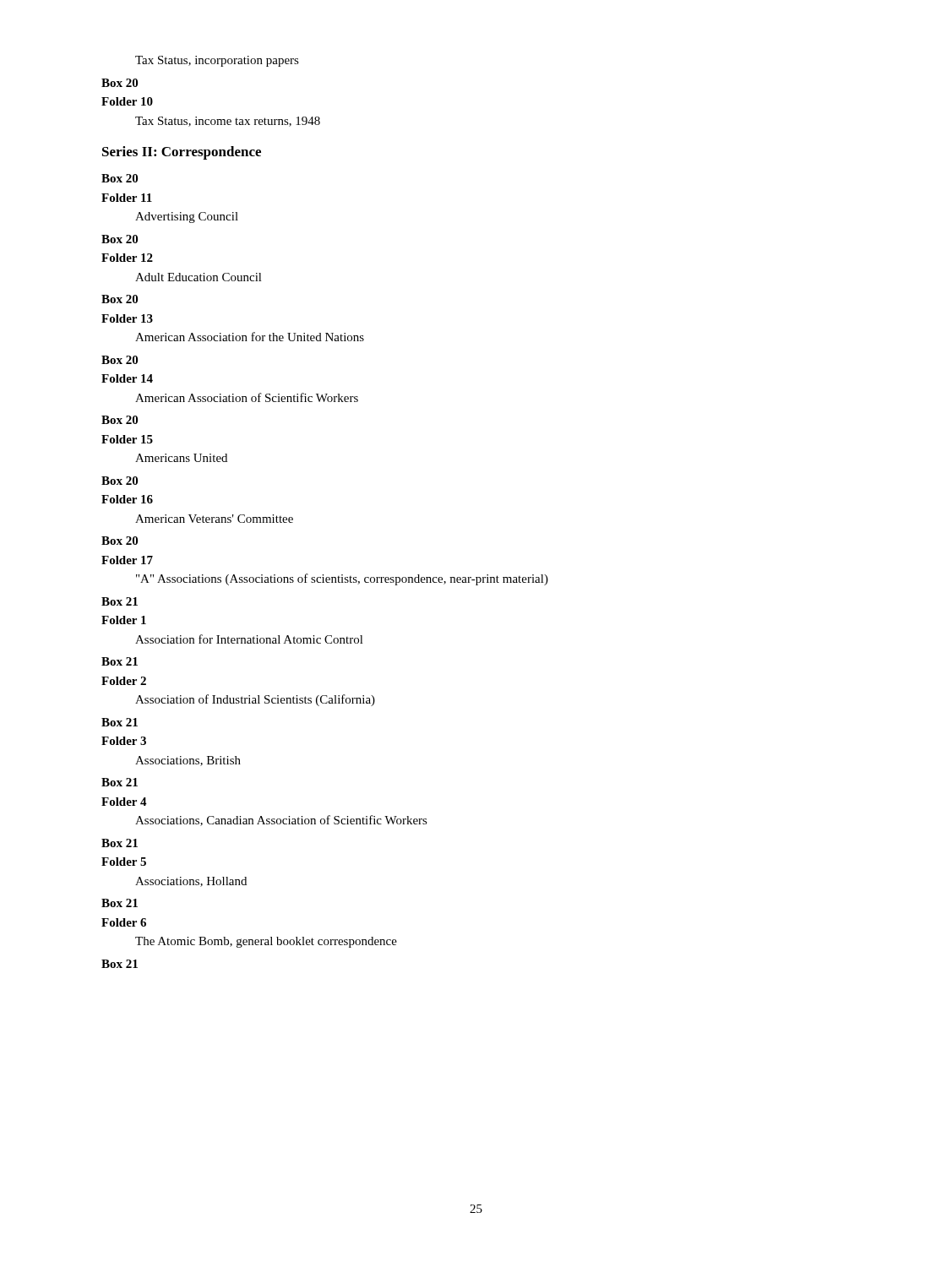Find the block on this page that starts "Tax Status, income tax returns,"
952x1267 pixels.
[228, 122]
